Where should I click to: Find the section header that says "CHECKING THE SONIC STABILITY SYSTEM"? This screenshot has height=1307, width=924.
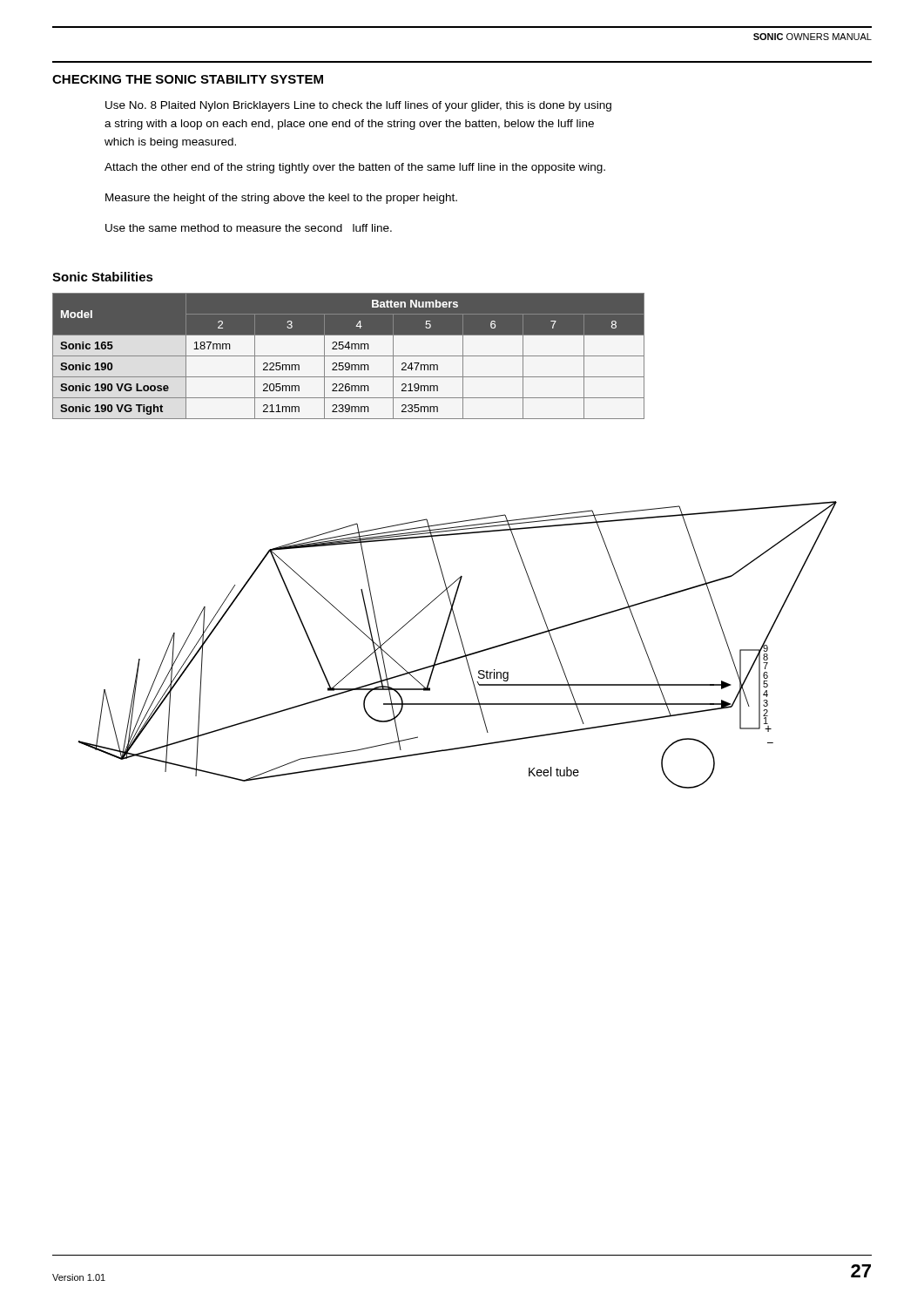pos(188,79)
